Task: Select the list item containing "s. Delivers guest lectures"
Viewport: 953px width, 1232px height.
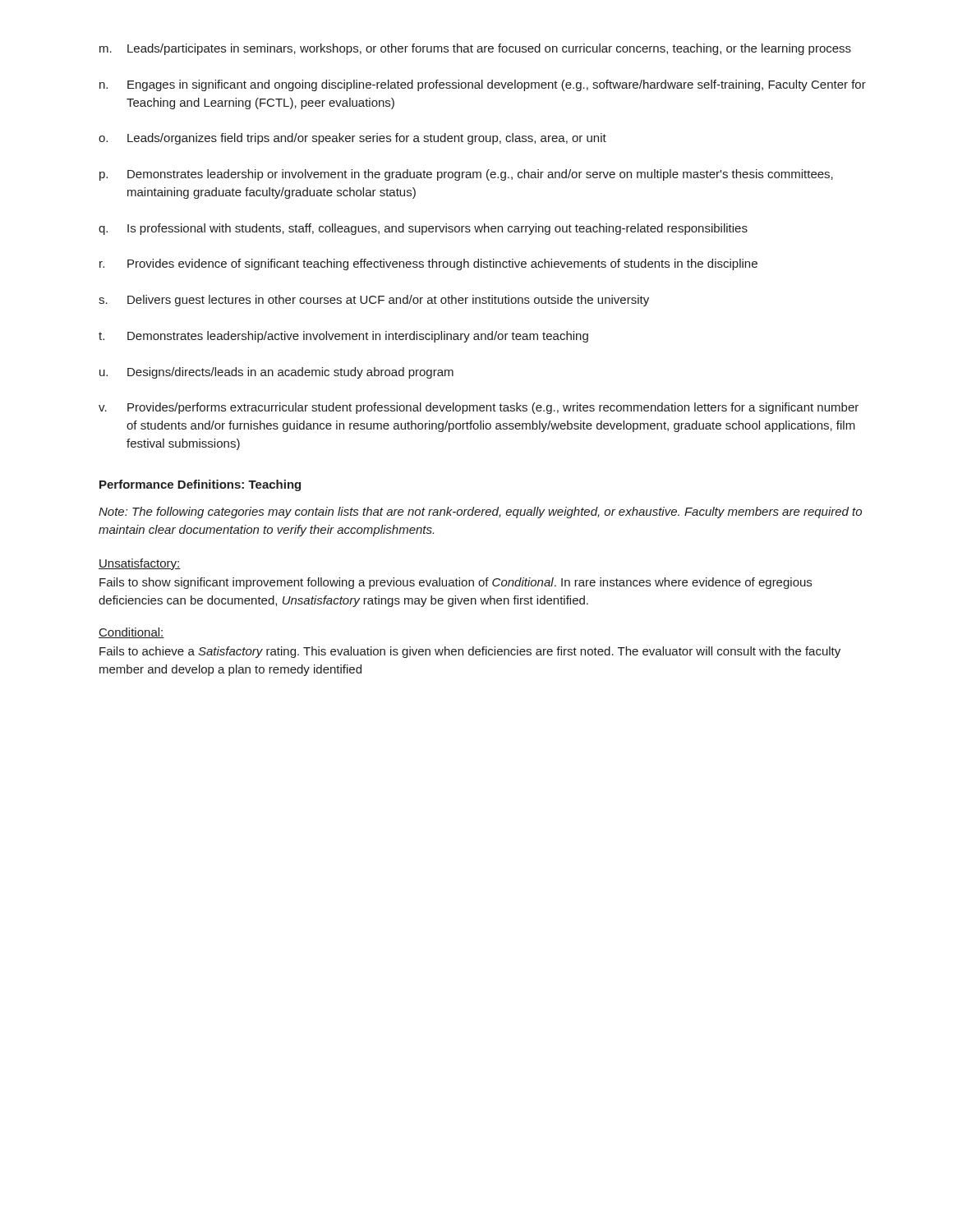Action: pos(485,300)
